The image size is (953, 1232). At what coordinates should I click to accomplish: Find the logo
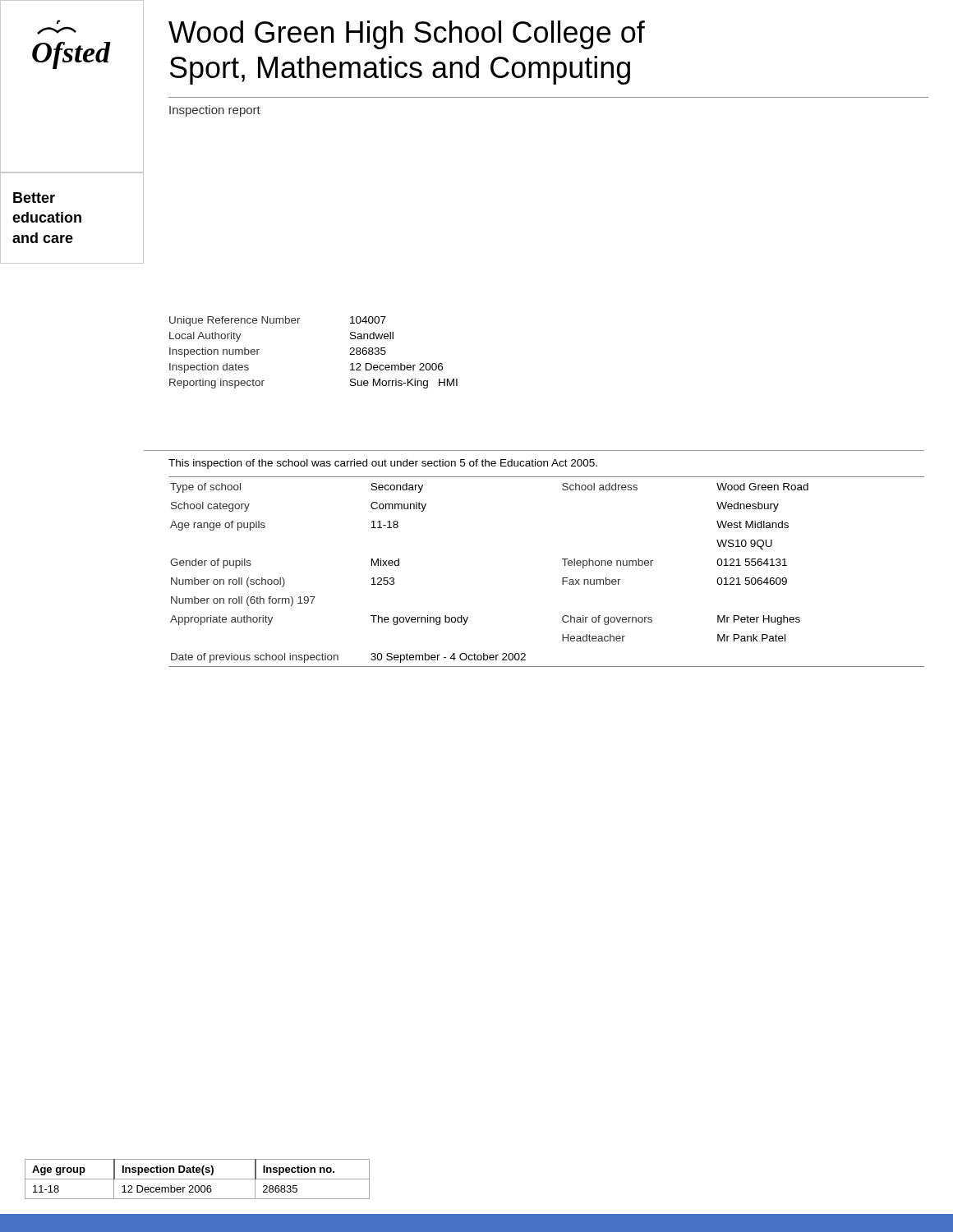[x=72, y=86]
